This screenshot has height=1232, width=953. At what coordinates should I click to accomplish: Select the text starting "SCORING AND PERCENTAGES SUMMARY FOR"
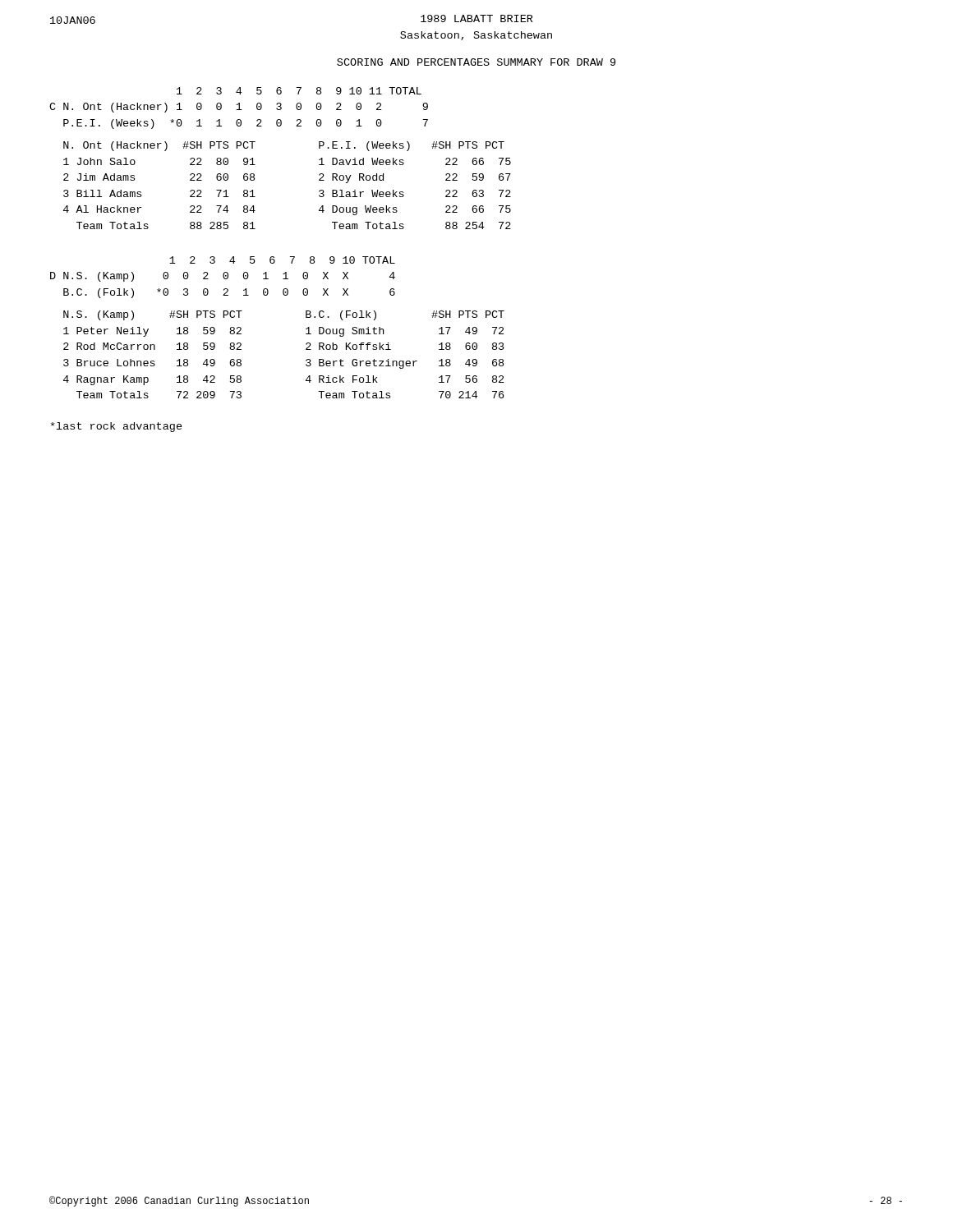[x=476, y=62]
